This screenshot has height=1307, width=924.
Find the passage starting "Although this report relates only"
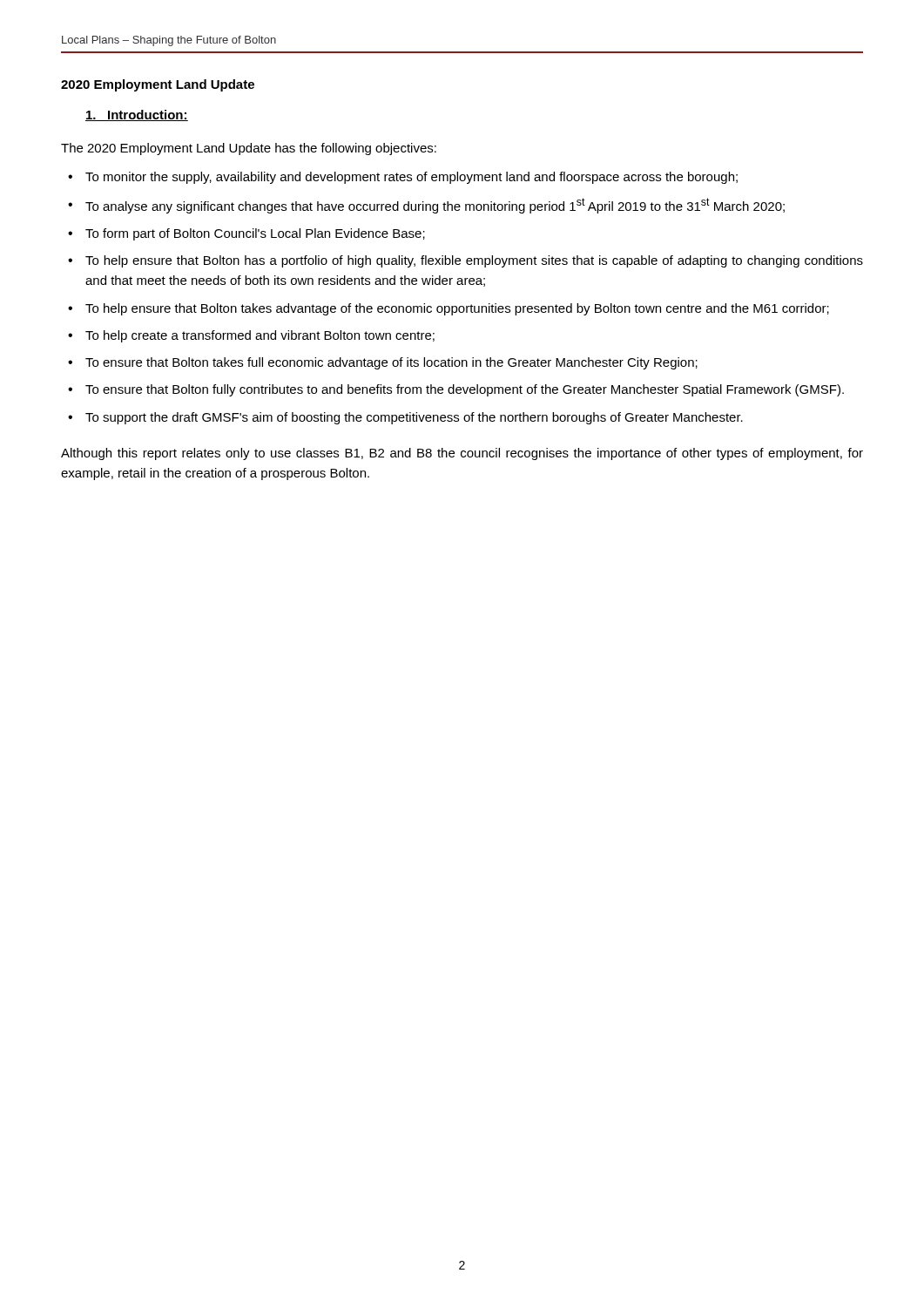(462, 463)
